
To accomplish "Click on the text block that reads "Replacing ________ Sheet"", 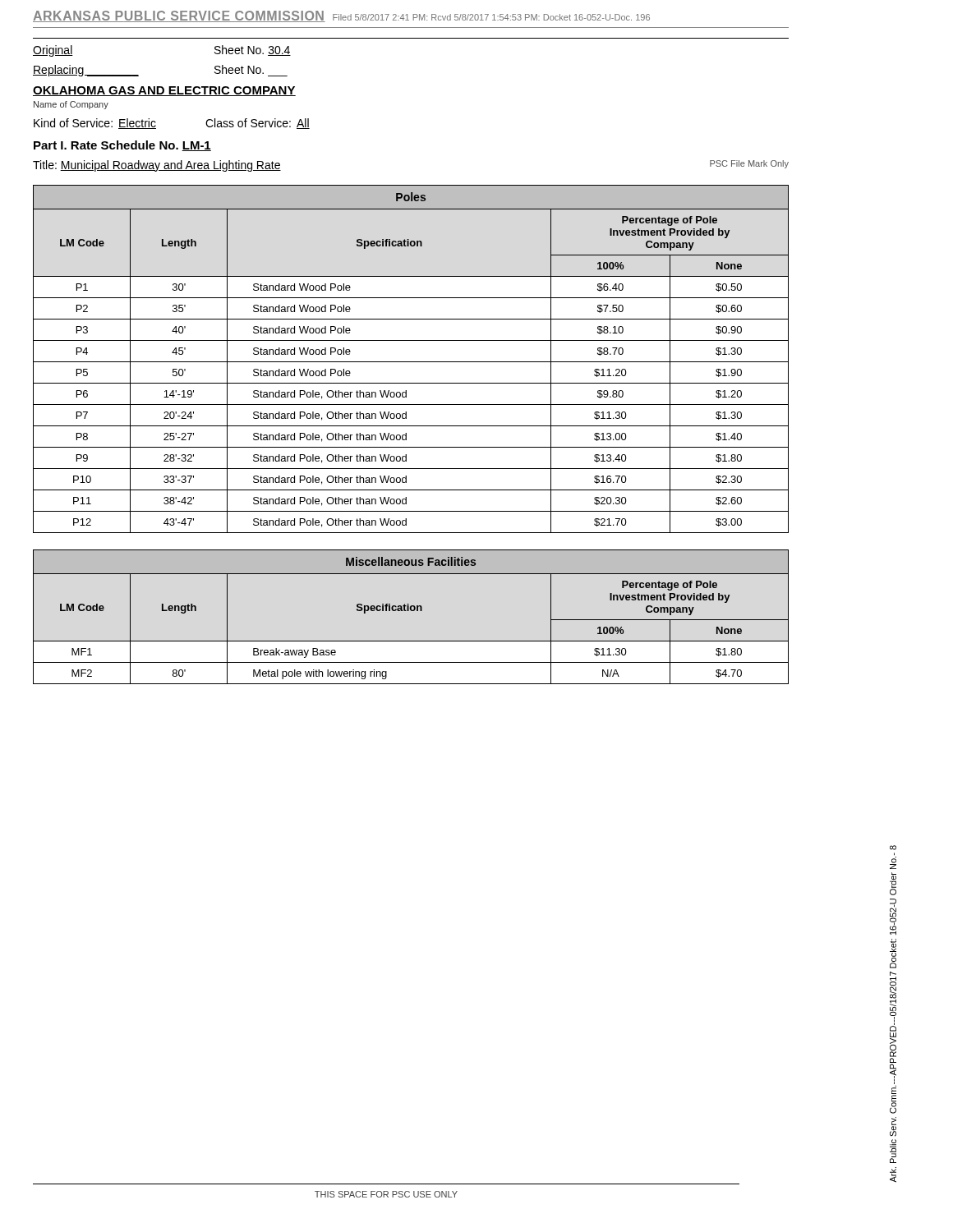I will 62,70.
